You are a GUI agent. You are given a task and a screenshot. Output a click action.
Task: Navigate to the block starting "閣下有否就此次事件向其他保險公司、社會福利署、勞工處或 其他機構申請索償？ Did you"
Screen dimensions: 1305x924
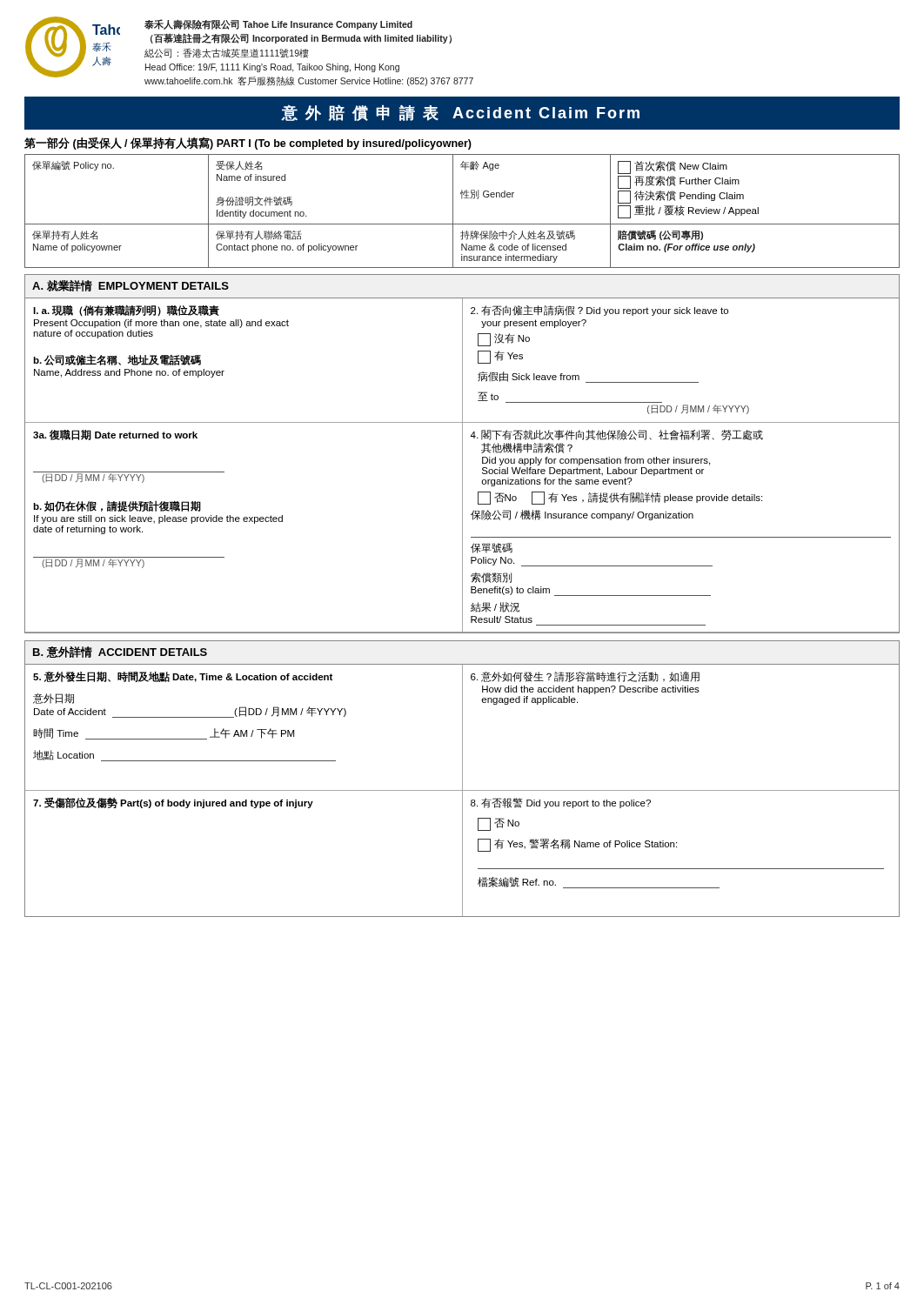[x=681, y=528]
